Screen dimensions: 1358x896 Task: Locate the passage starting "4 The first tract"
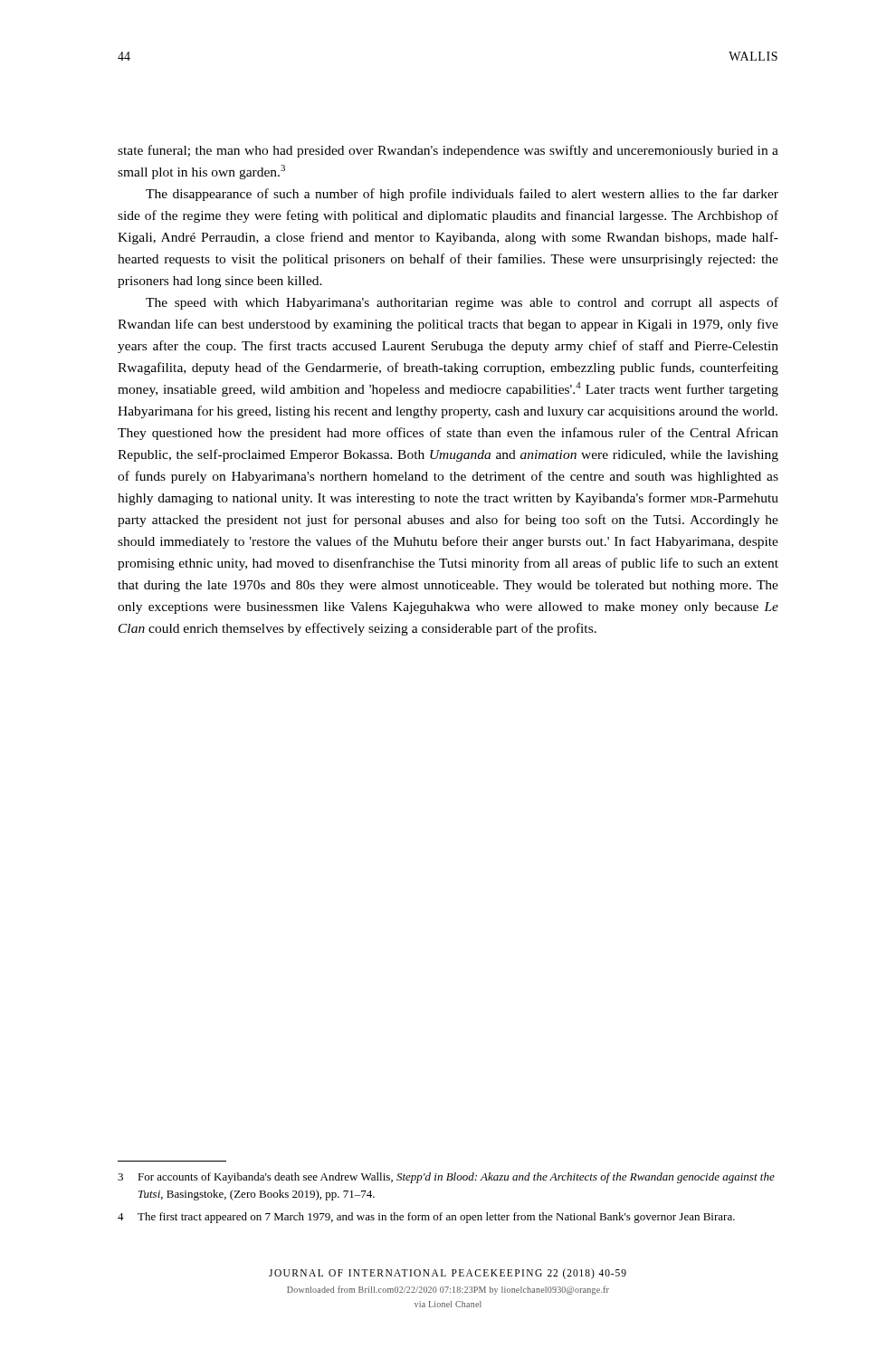[448, 1217]
